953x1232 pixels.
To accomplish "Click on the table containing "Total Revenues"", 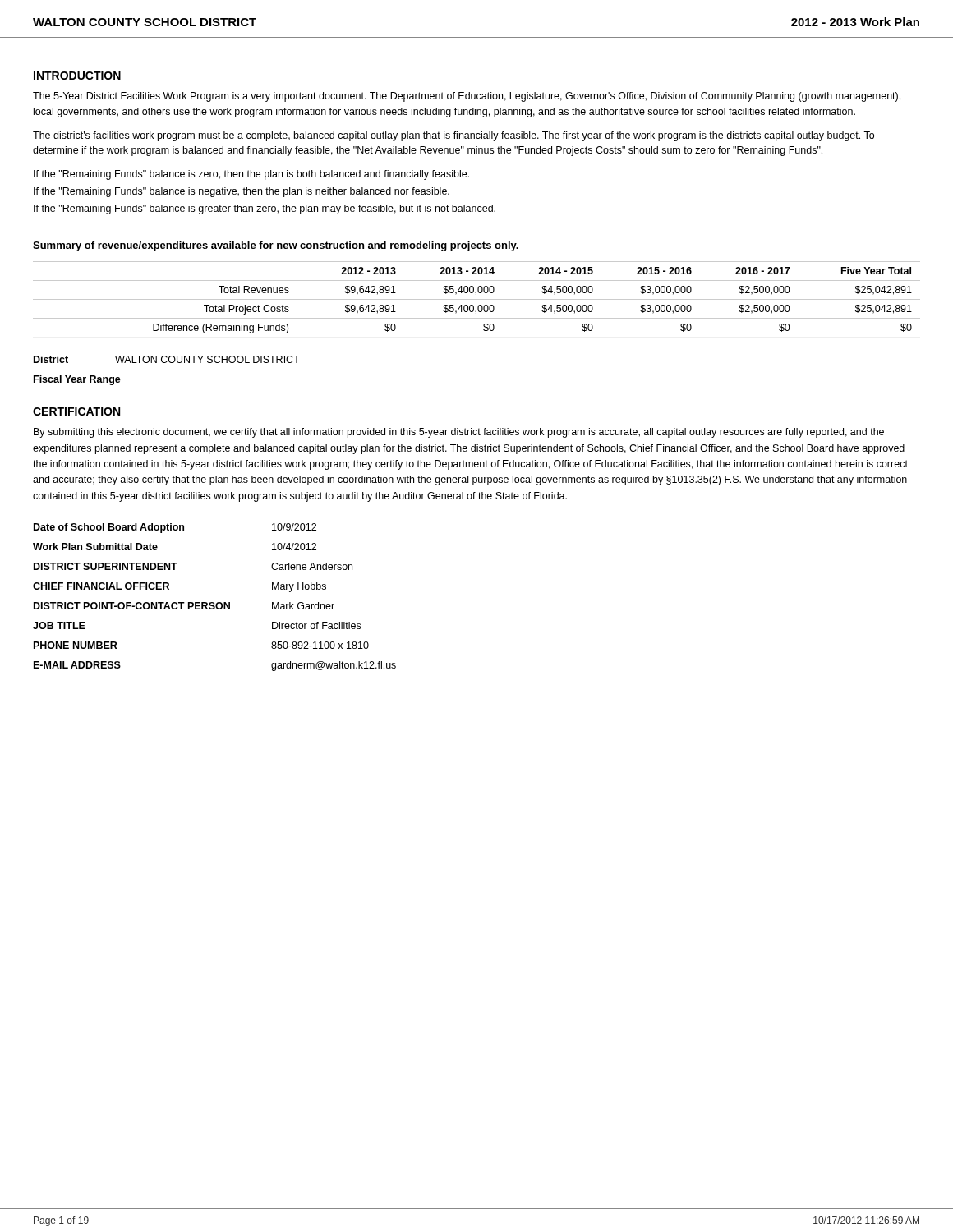I will (476, 300).
